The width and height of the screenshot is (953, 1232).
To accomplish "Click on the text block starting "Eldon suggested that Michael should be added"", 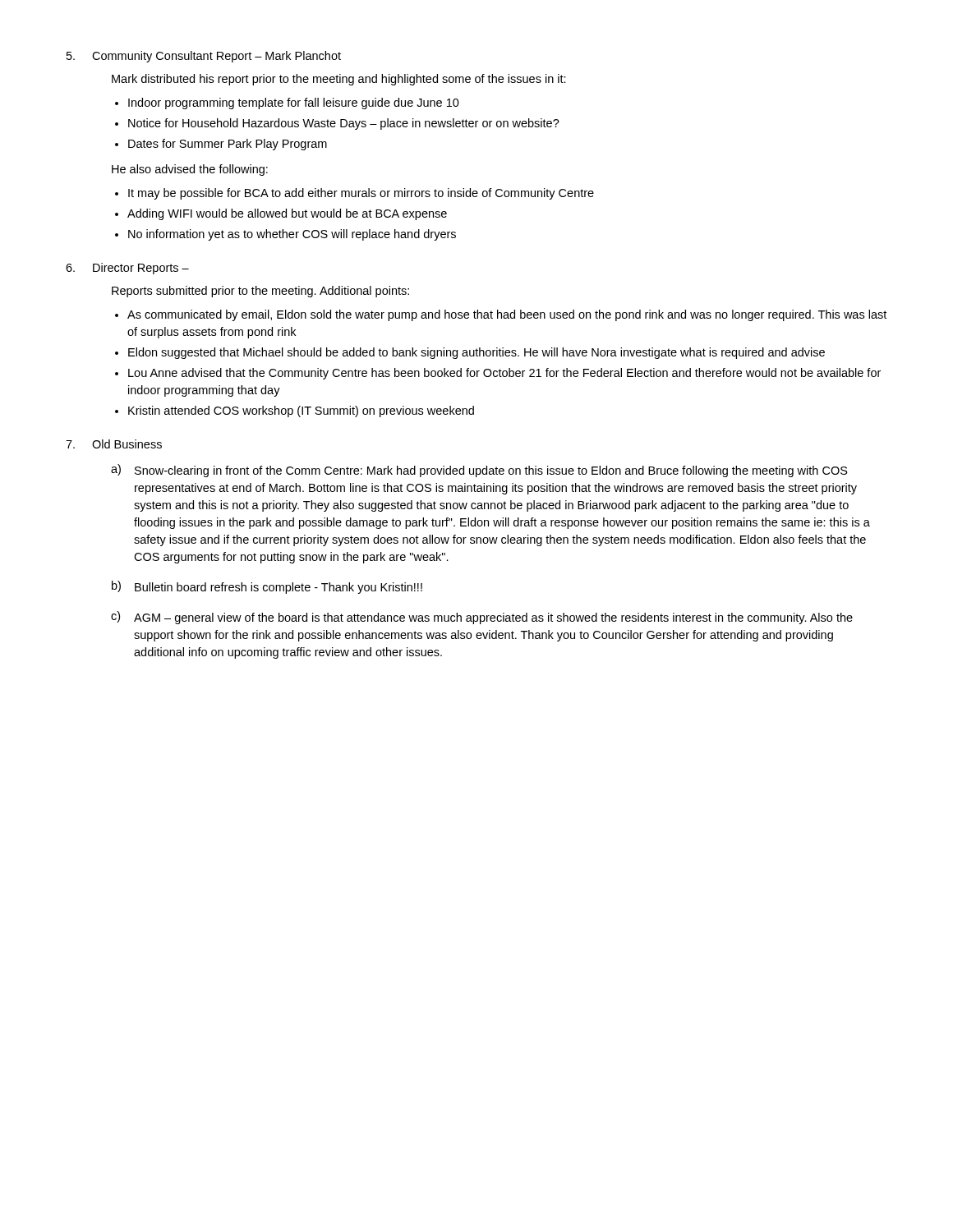I will click(x=476, y=352).
